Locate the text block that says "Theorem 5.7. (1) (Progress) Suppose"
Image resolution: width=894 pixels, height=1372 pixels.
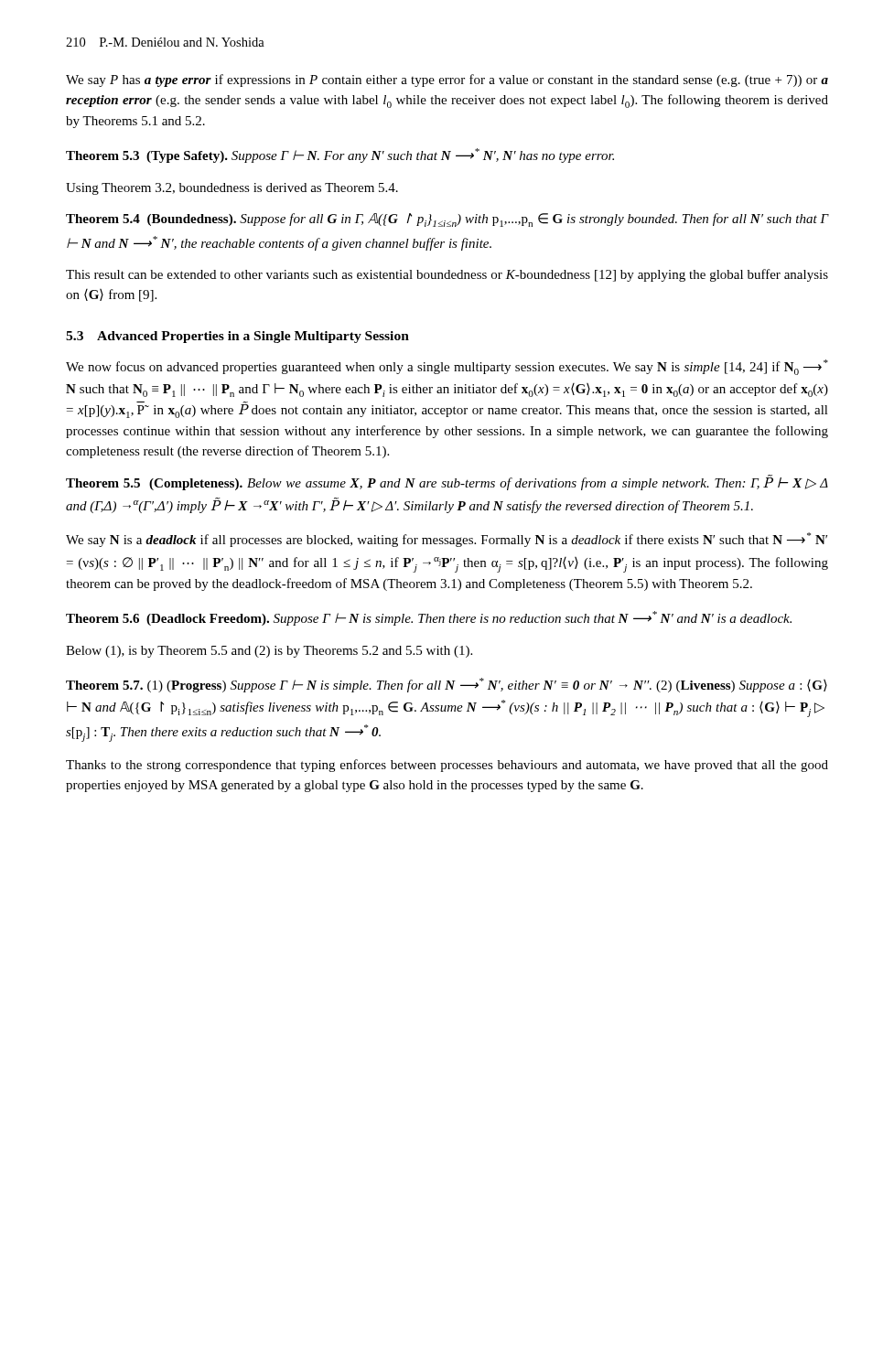tap(447, 708)
